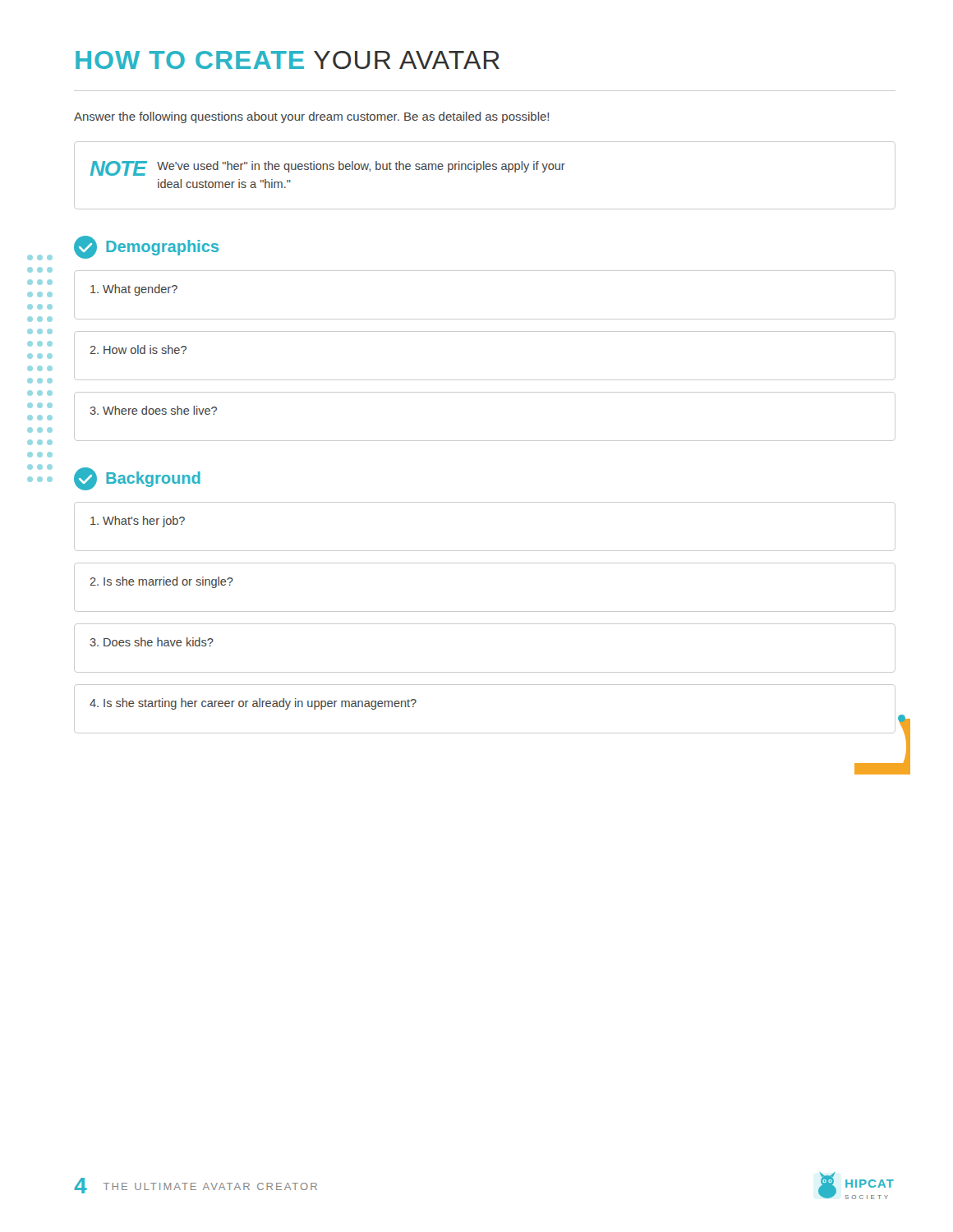This screenshot has height=1232, width=953.
Task: Find the text block starting "What's her job?"
Action: pyautogui.click(x=137, y=521)
